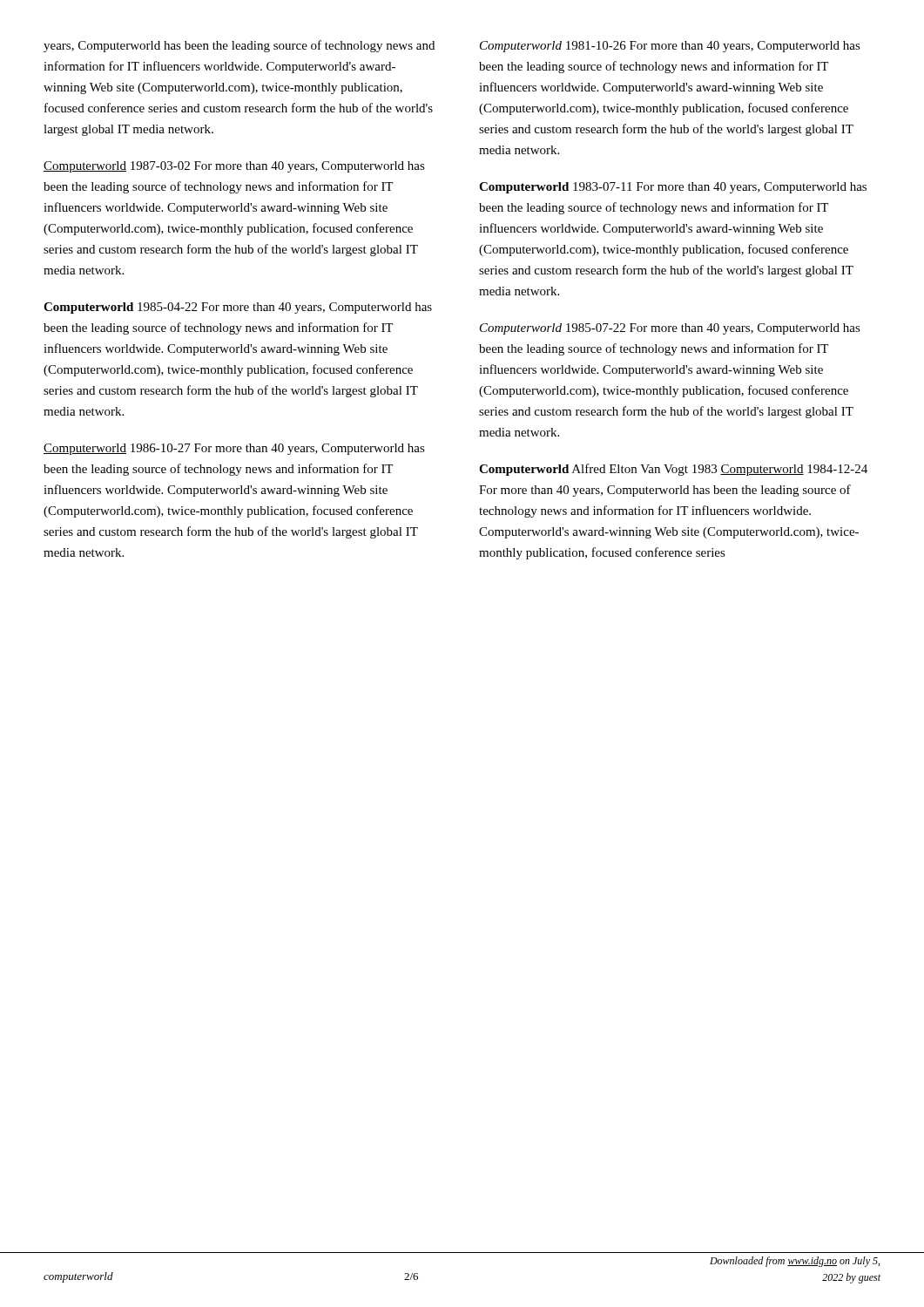Click on the text block that says "Computerworld 1986-10-27 For more"
The image size is (924, 1307).
(234, 500)
